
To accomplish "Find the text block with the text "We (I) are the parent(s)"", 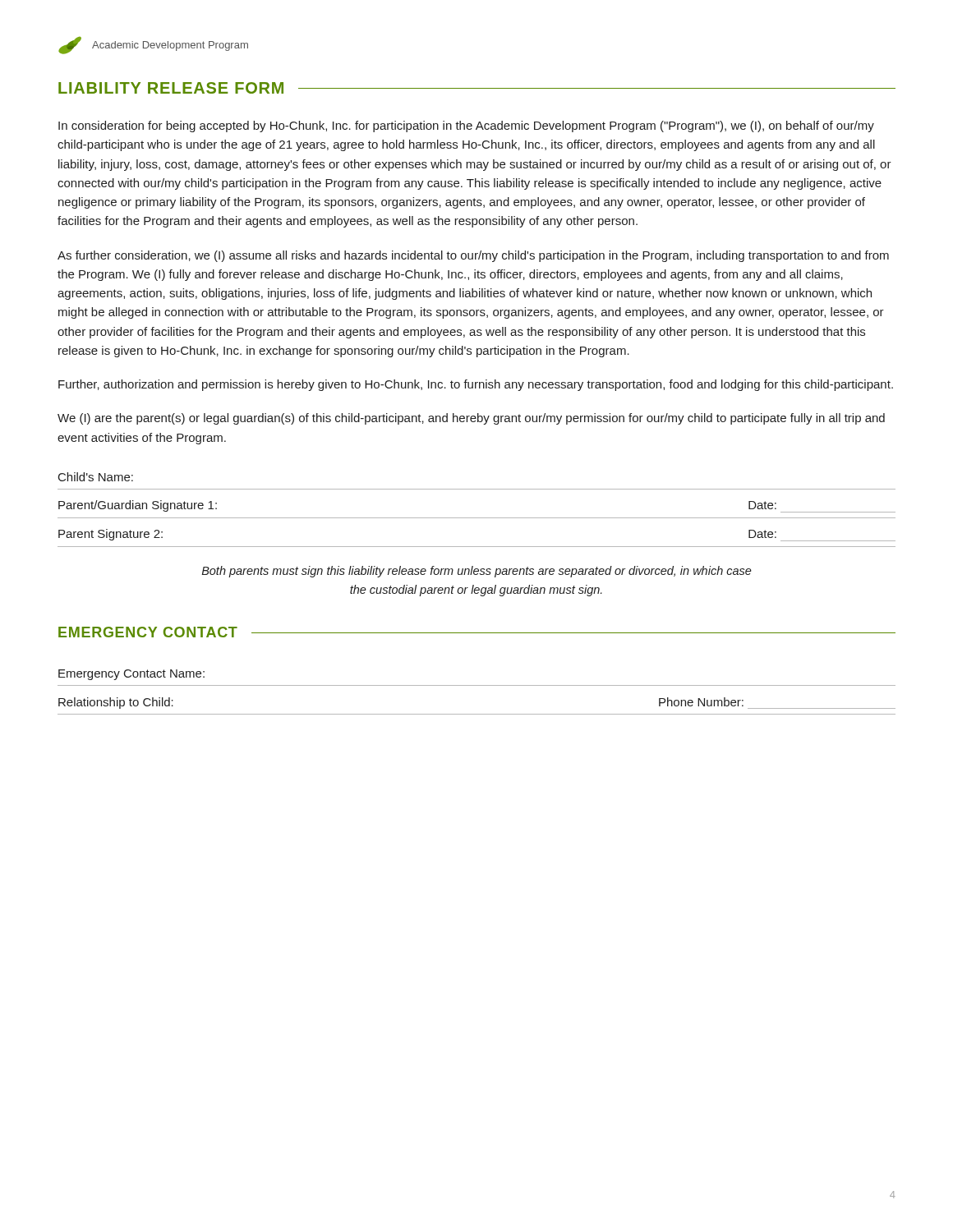I will click(471, 427).
